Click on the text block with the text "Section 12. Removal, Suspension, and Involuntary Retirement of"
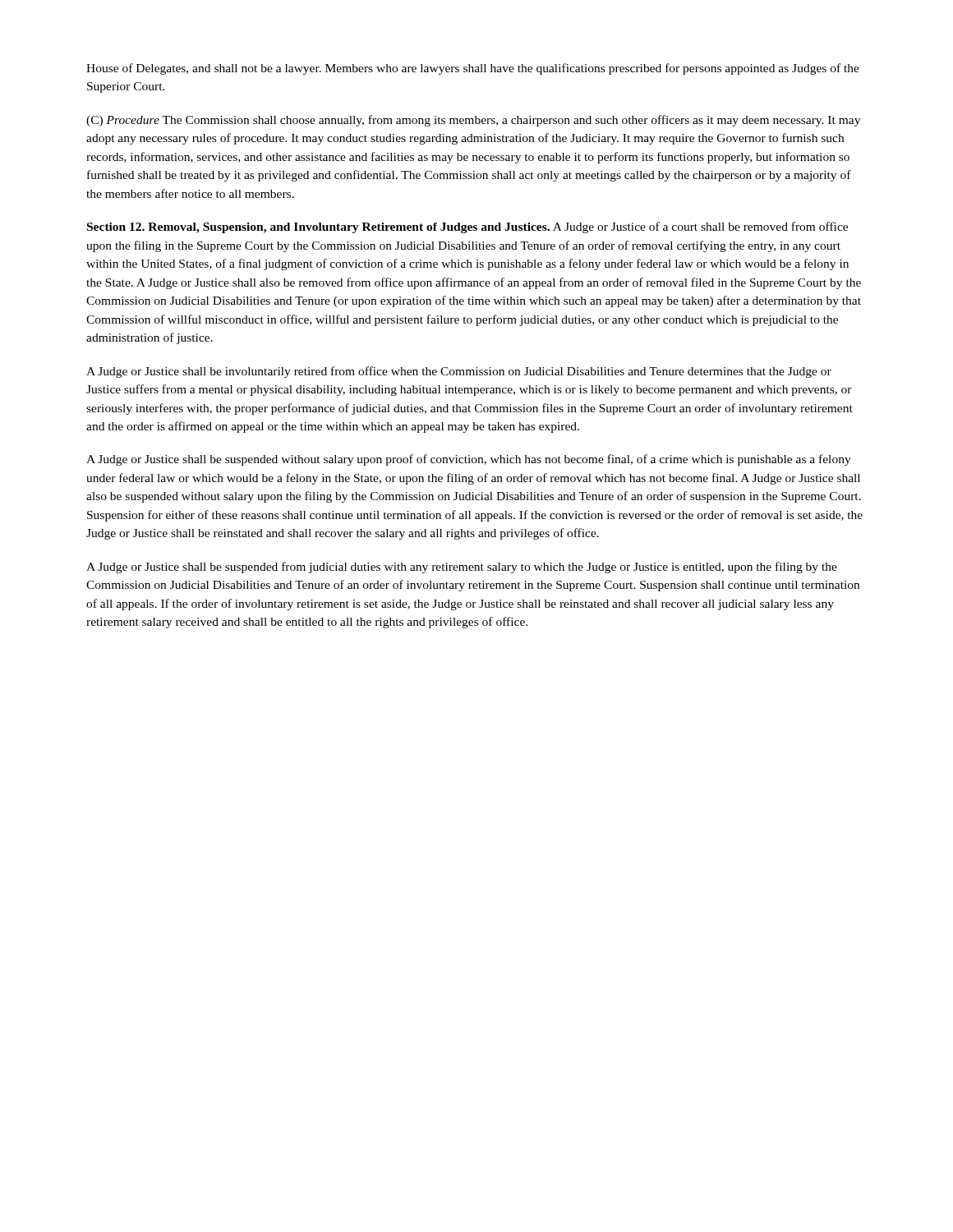The width and height of the screenshot is (953, 1232). [x=474, y=282]
